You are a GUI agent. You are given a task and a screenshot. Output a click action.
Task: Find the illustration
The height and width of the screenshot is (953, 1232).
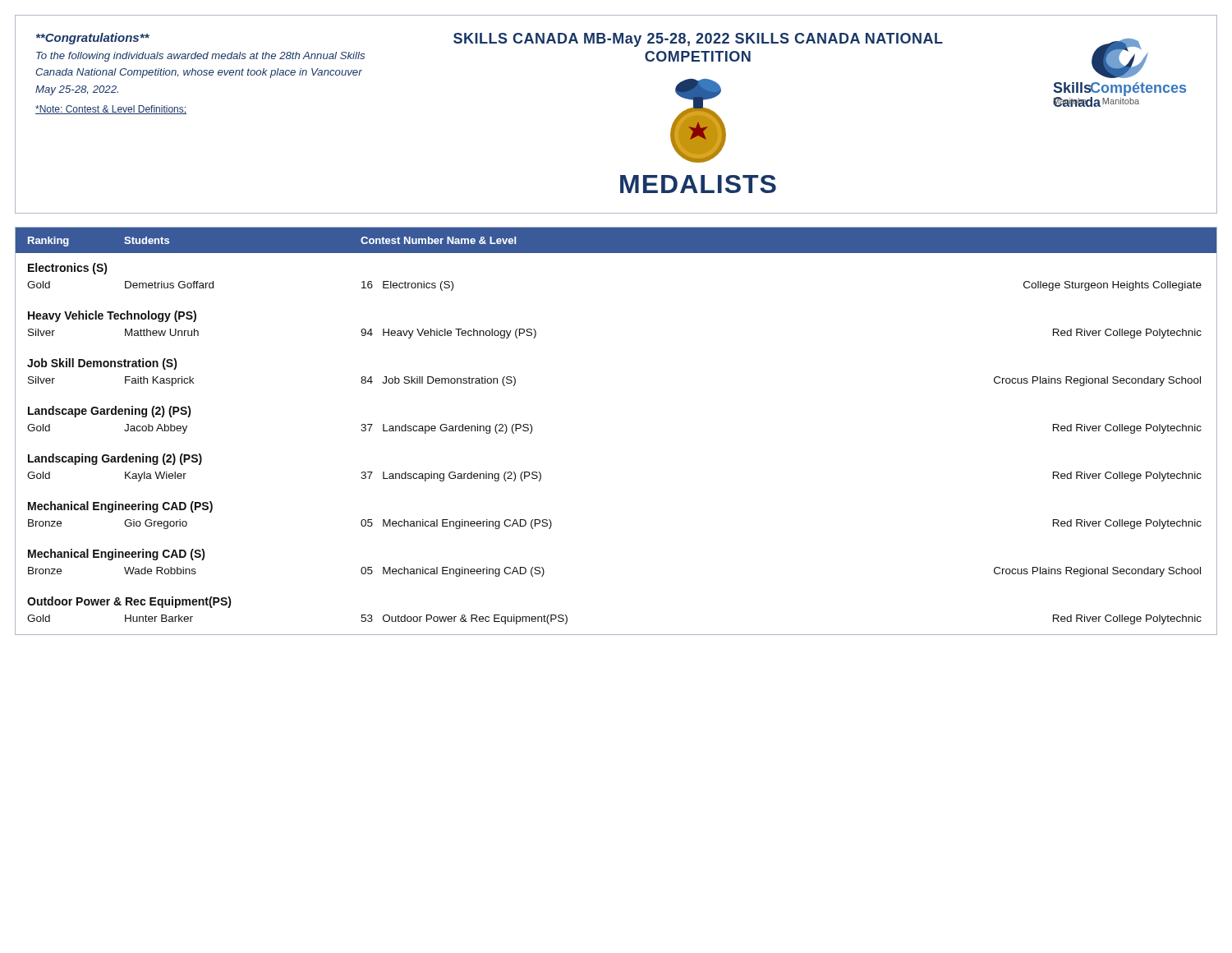[698, 138]
